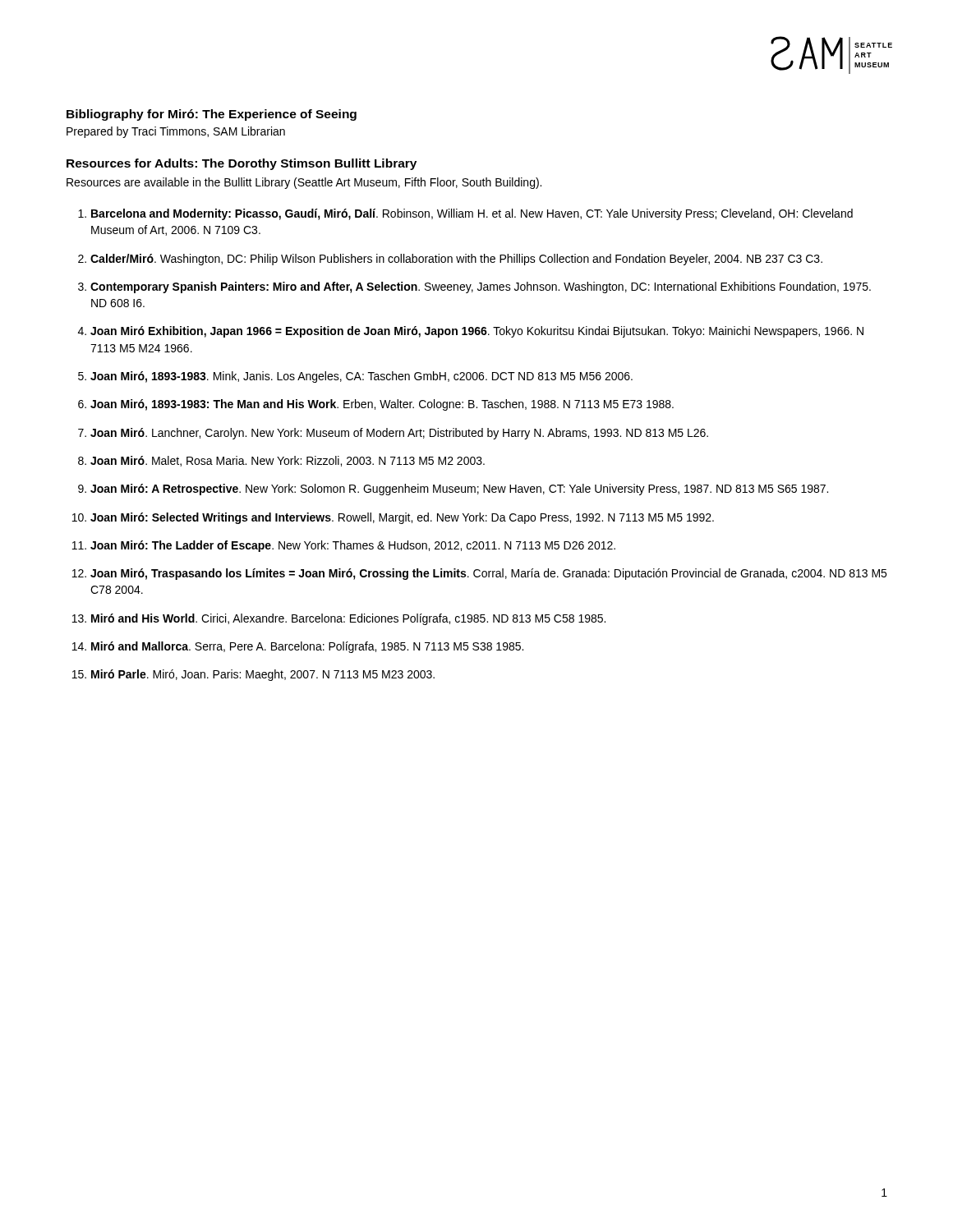Locate the logo
Screen dimensions: 1232x953
[830, 58]
